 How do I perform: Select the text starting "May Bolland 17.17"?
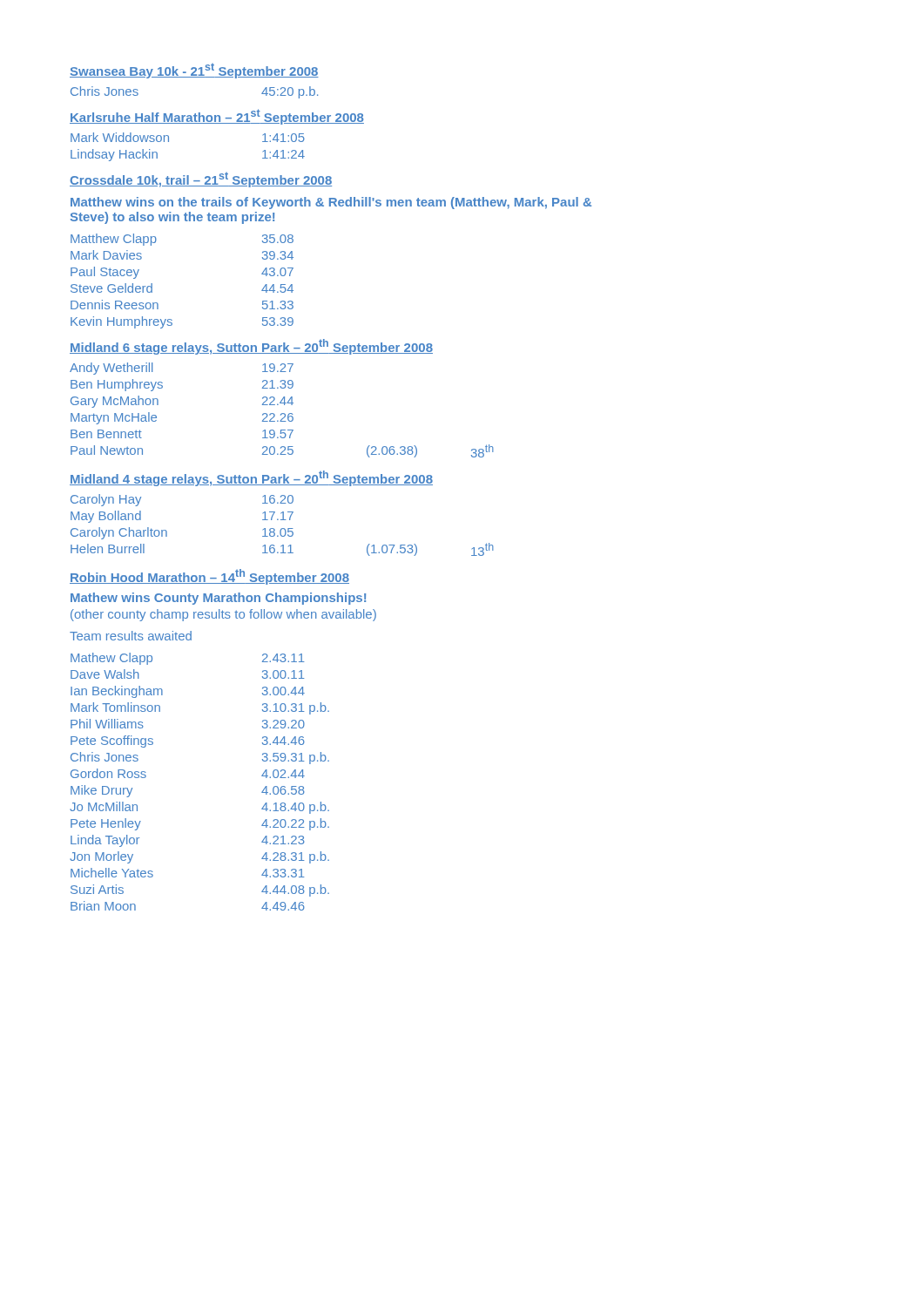(x=102, y=515)
